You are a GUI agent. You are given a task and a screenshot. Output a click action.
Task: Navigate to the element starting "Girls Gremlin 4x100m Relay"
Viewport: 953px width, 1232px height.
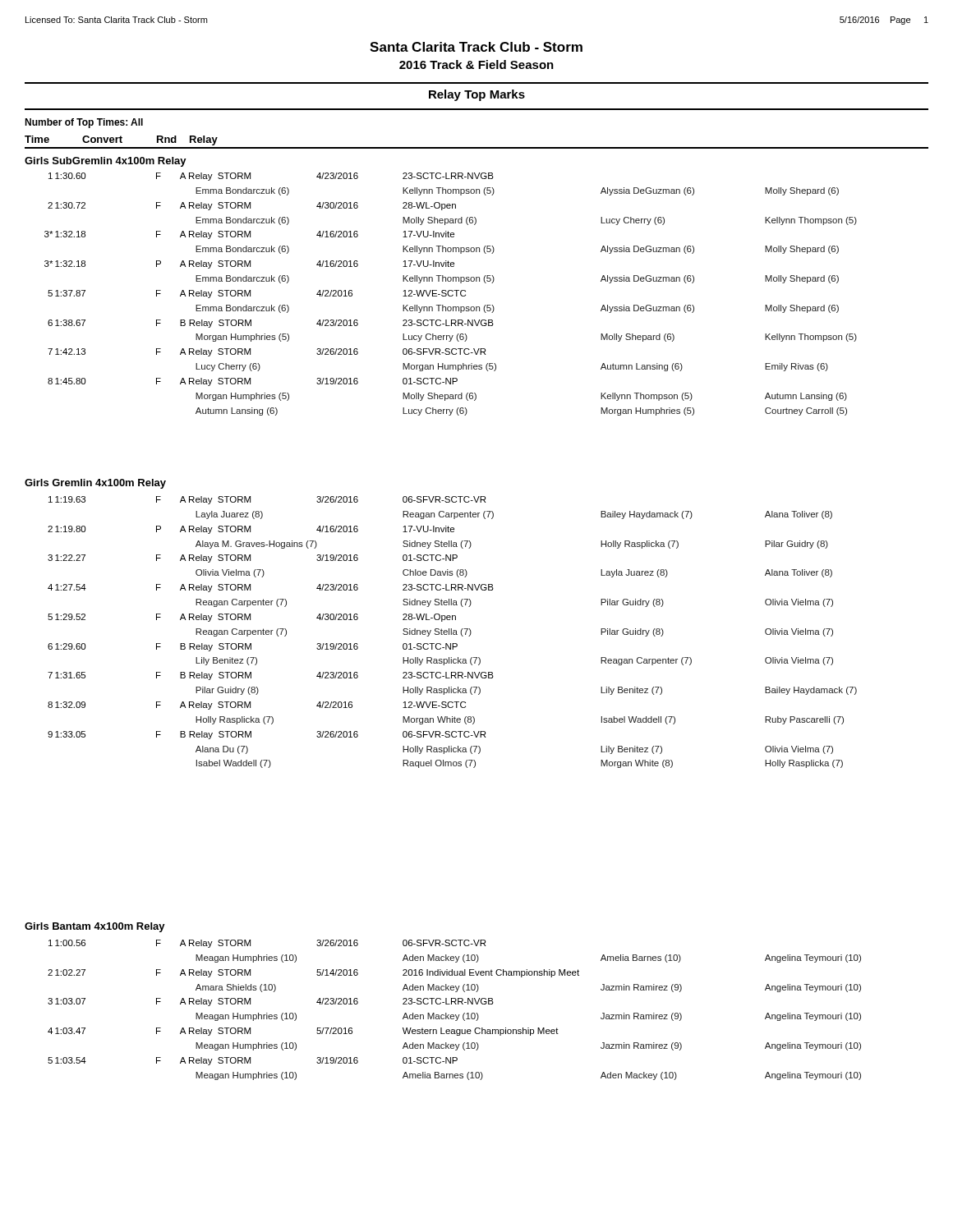[x=95, y=483]
